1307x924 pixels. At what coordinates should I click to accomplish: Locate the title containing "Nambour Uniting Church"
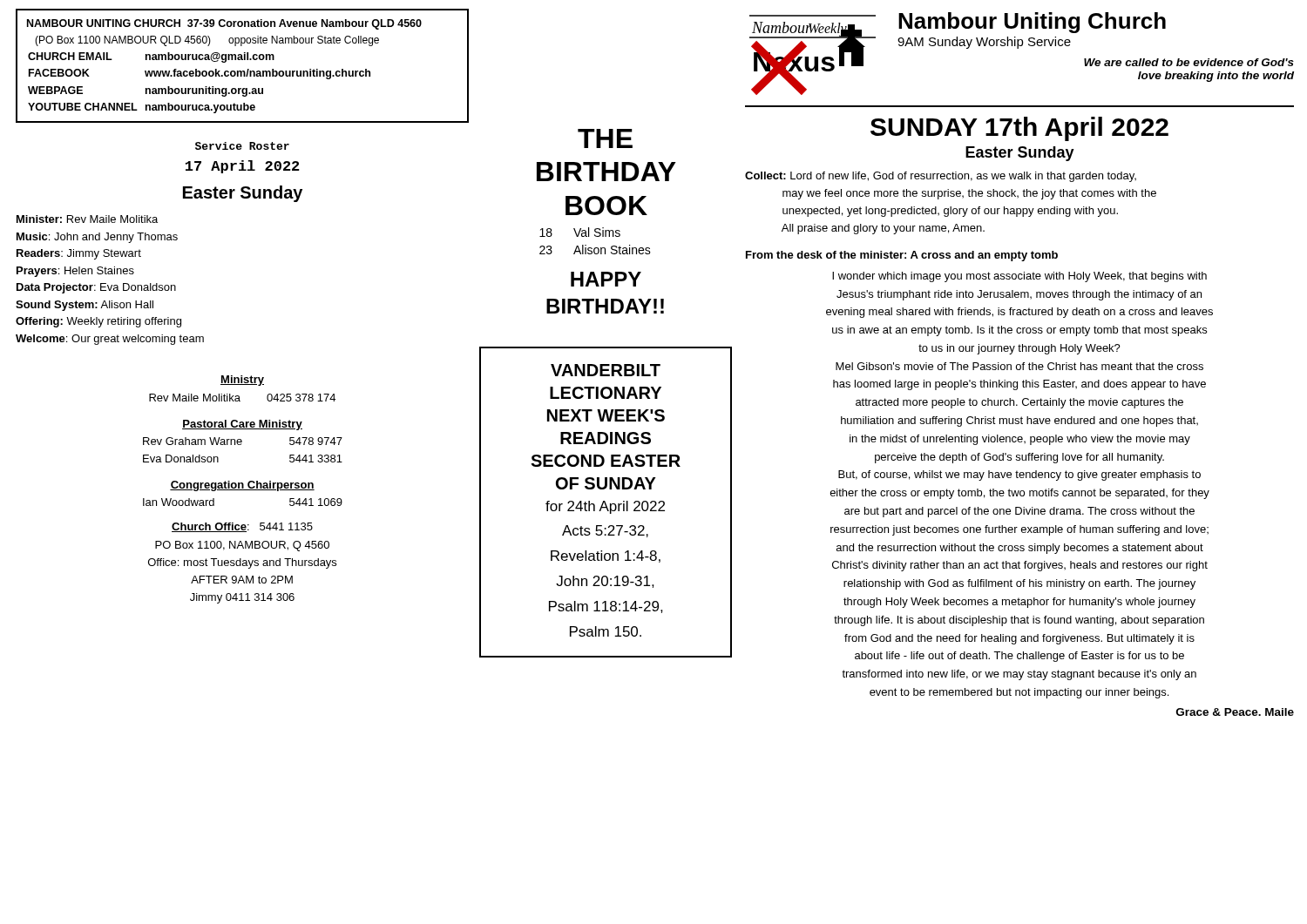(x=1032, y=21)
